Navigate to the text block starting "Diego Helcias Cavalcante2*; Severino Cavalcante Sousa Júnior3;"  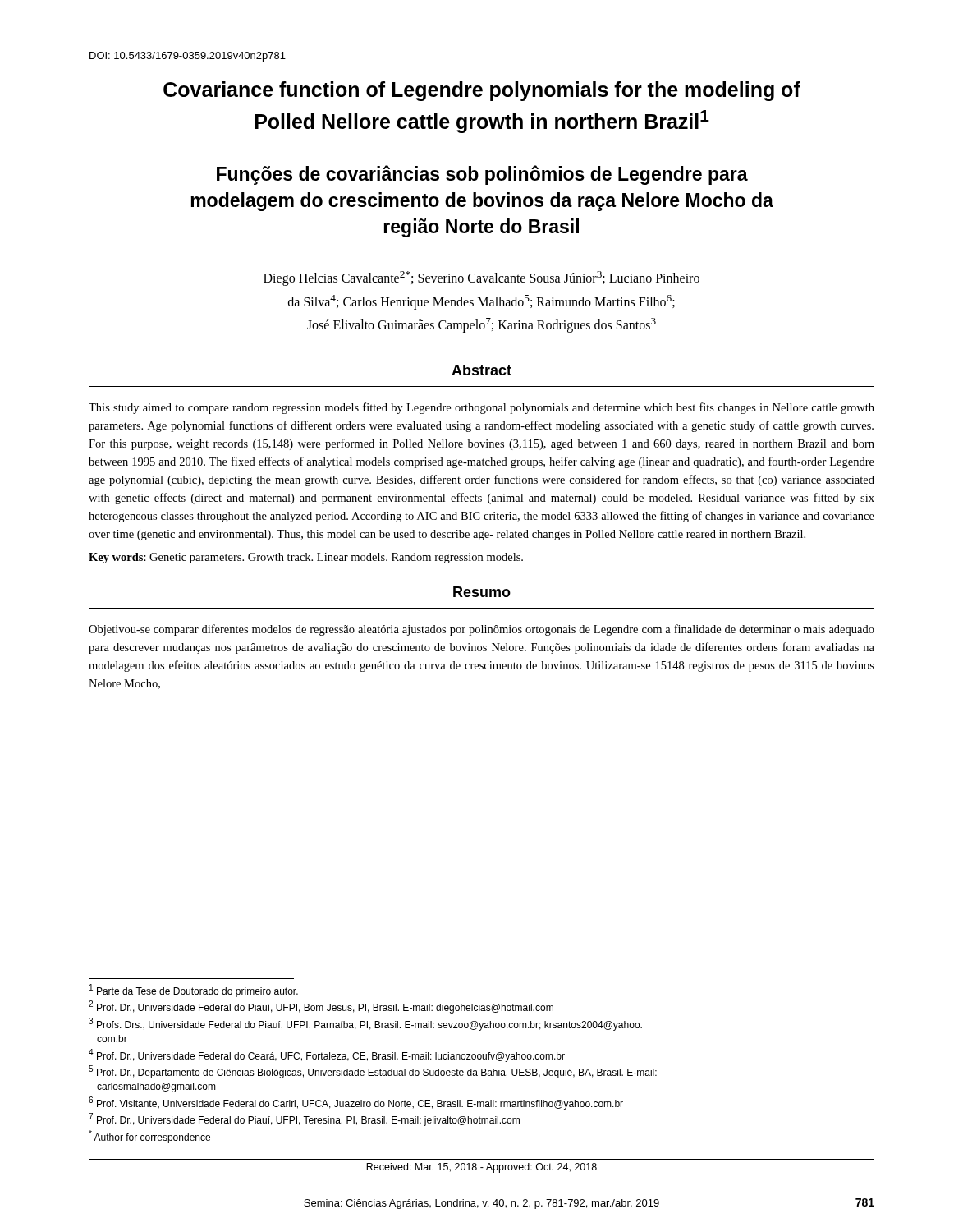point(482,300)
